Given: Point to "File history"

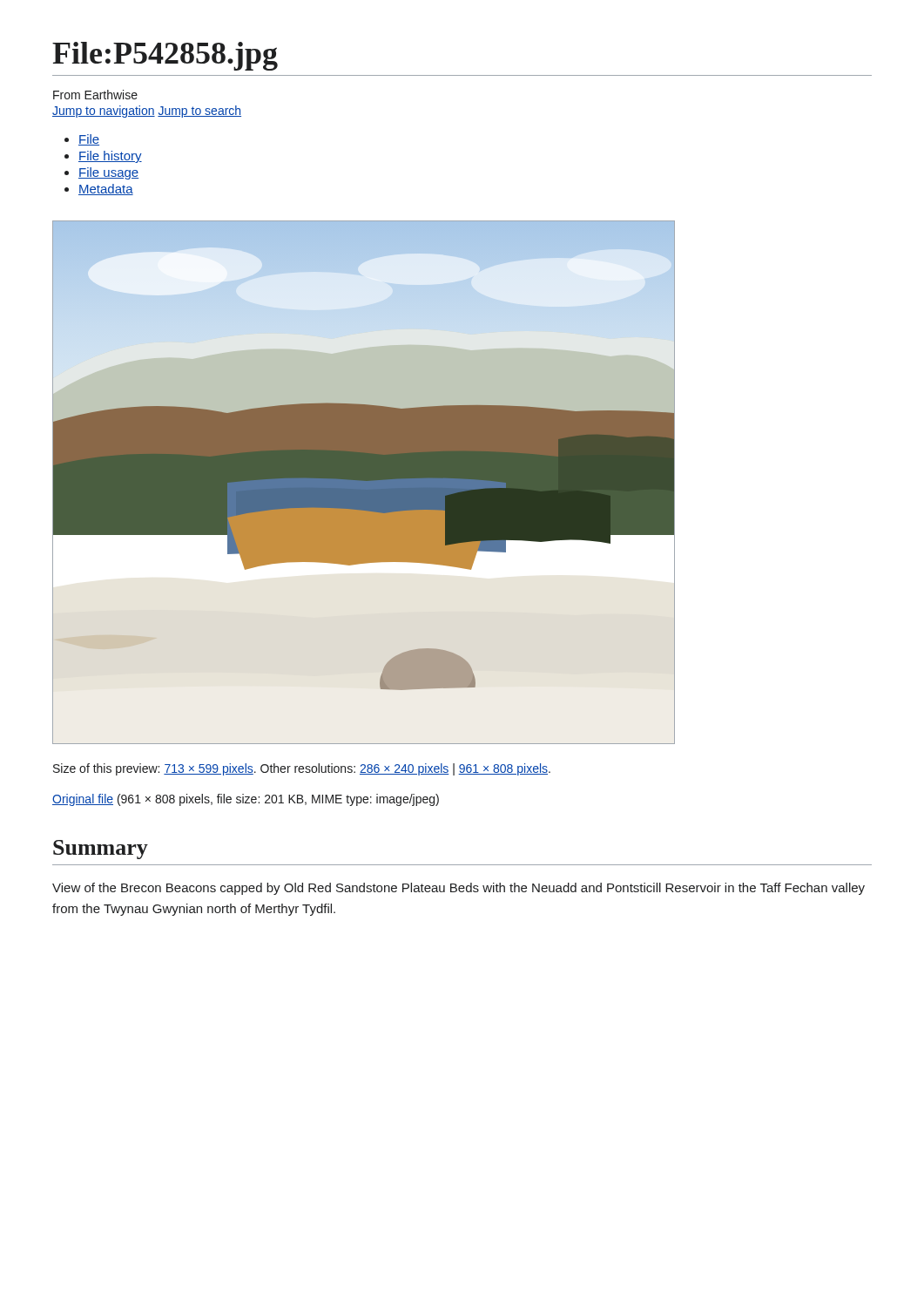Looking at the screenshot, I should (x=110, y=156).
